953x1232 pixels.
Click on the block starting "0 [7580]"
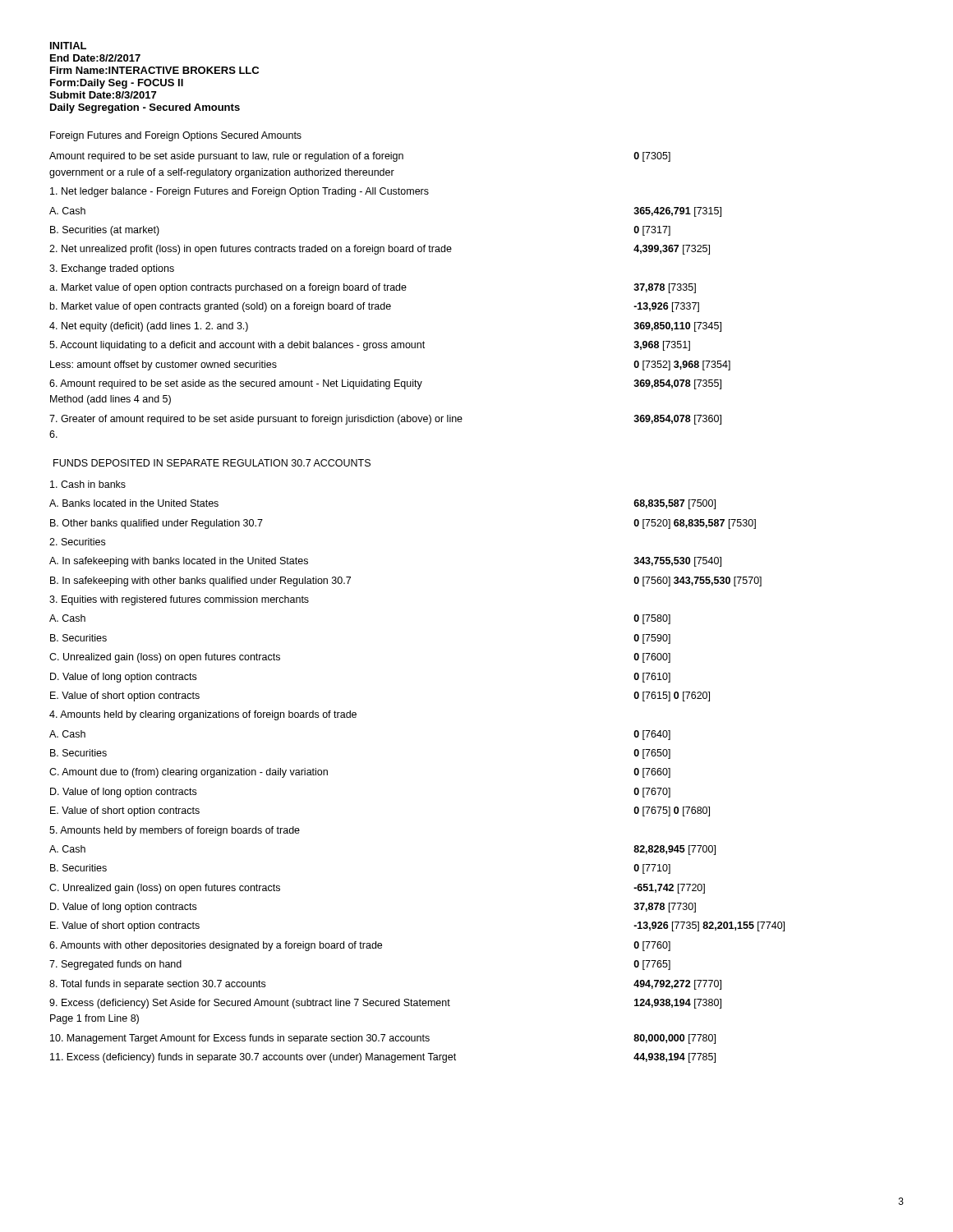[652, 619]
